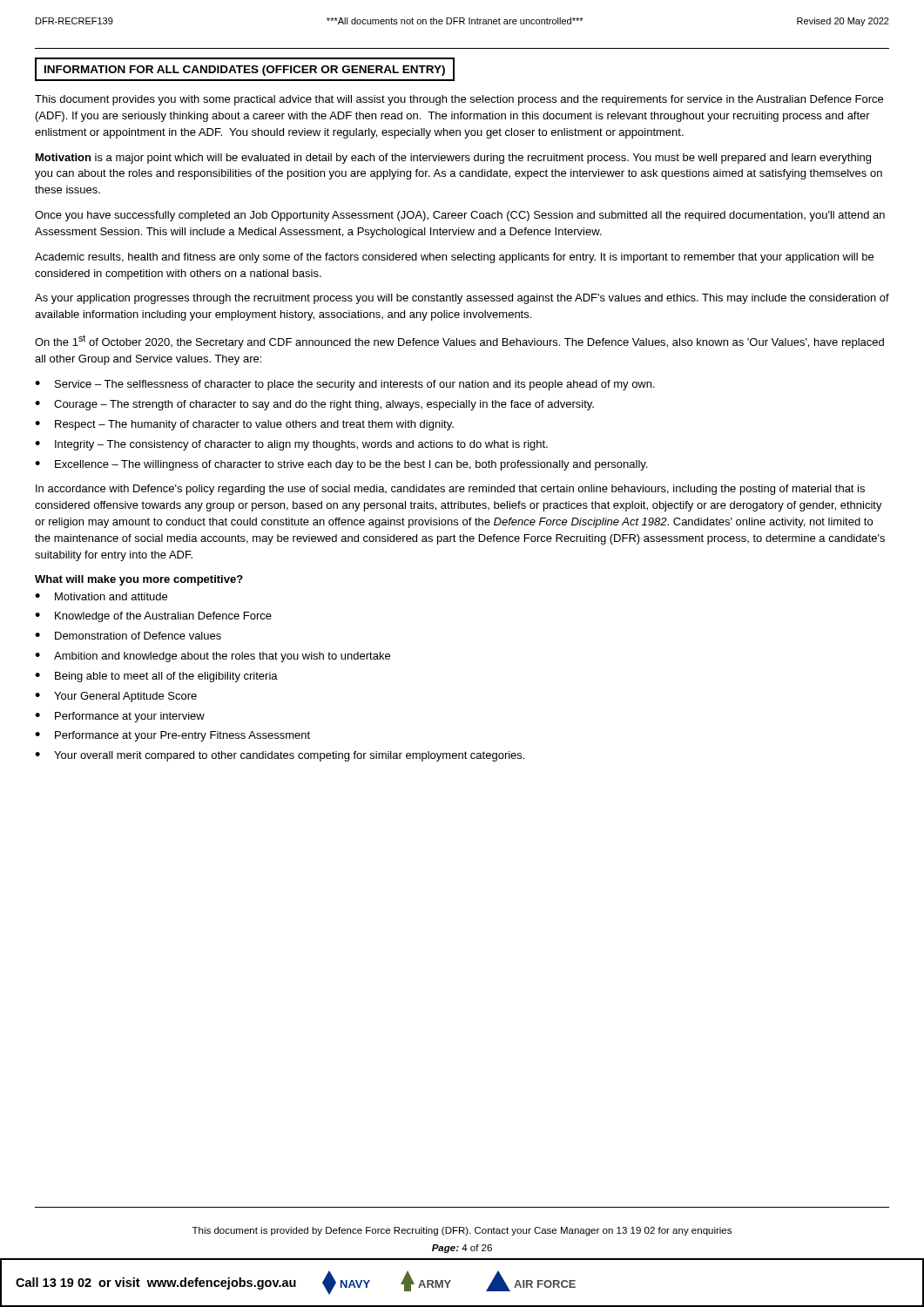Find the text block that says "In accordance with Defence's policy regarding"
Screen dimensions: 1307x924
coord(460,522)
